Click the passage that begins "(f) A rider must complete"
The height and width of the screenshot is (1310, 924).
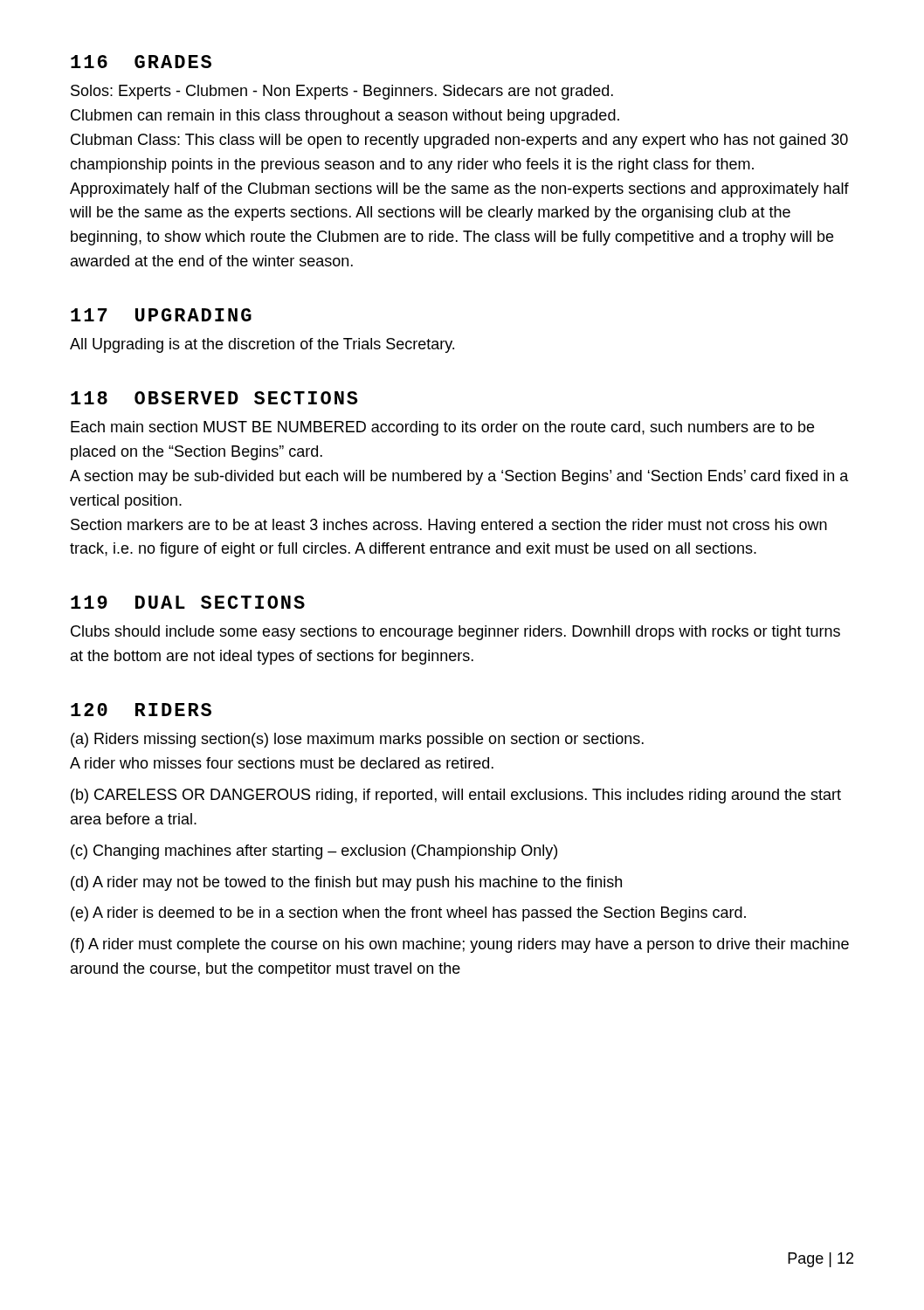coord(460,957)
